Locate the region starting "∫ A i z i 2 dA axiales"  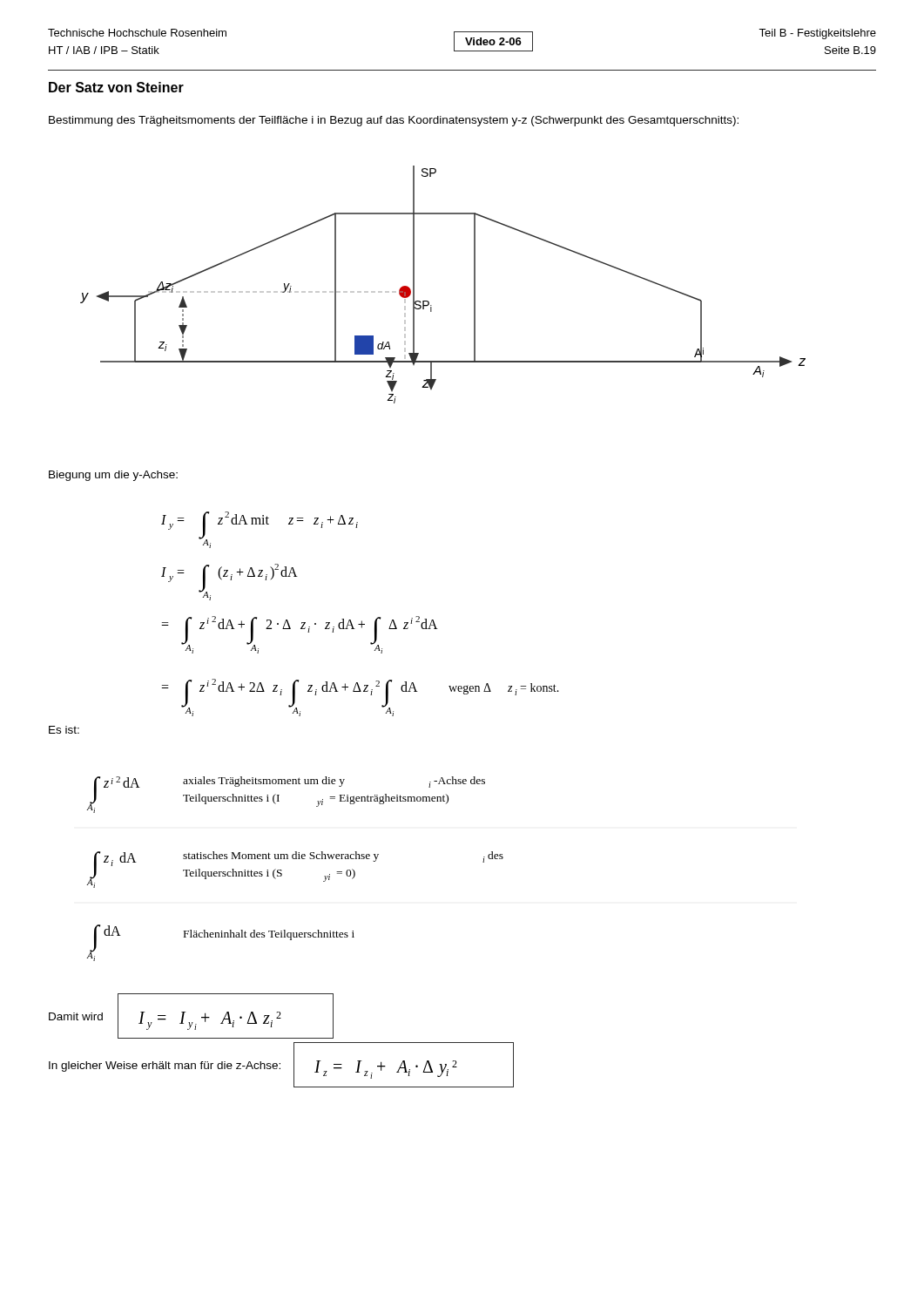pos(342,795)
